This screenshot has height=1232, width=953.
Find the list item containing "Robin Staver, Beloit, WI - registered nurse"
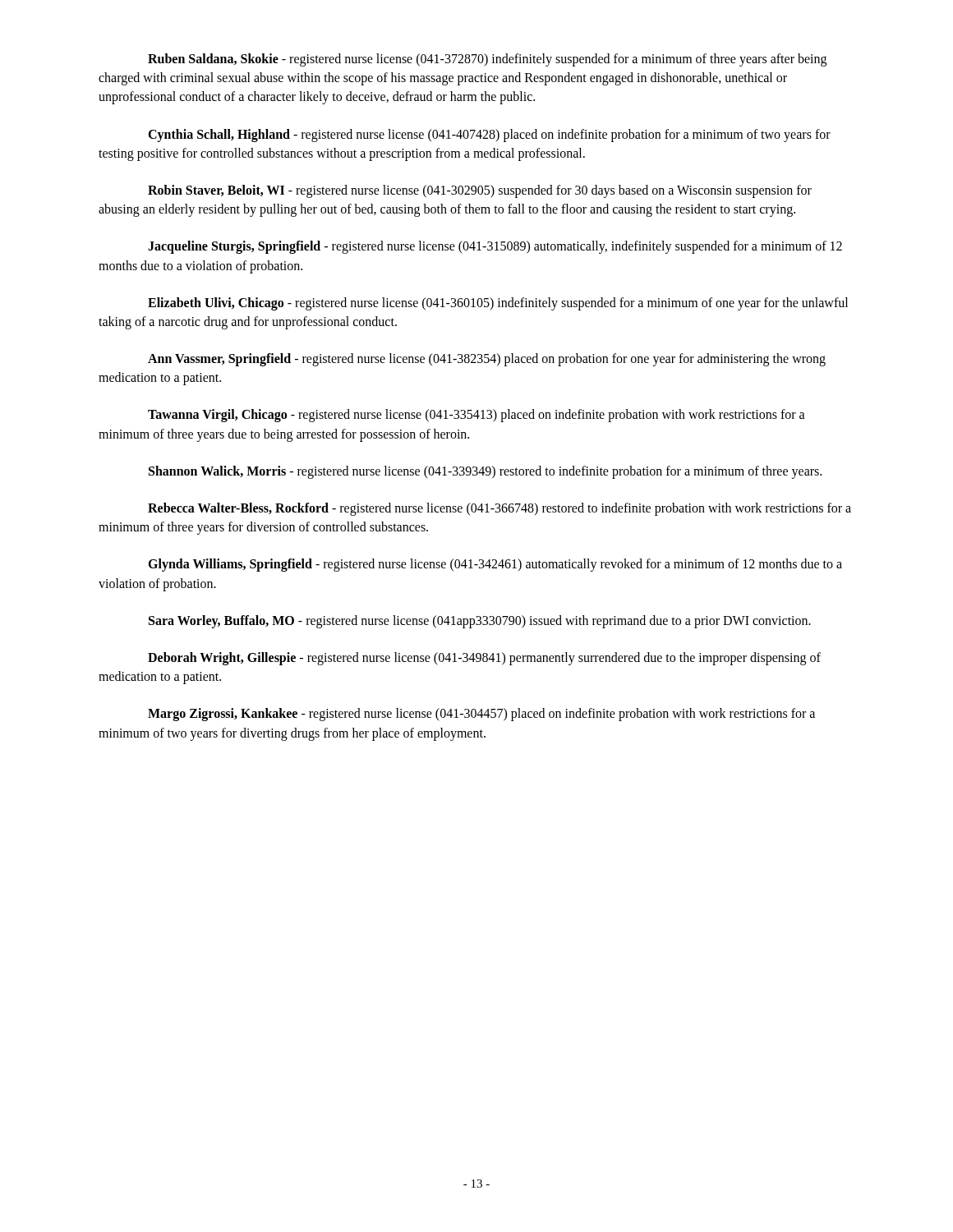click(x=476, y=200)
